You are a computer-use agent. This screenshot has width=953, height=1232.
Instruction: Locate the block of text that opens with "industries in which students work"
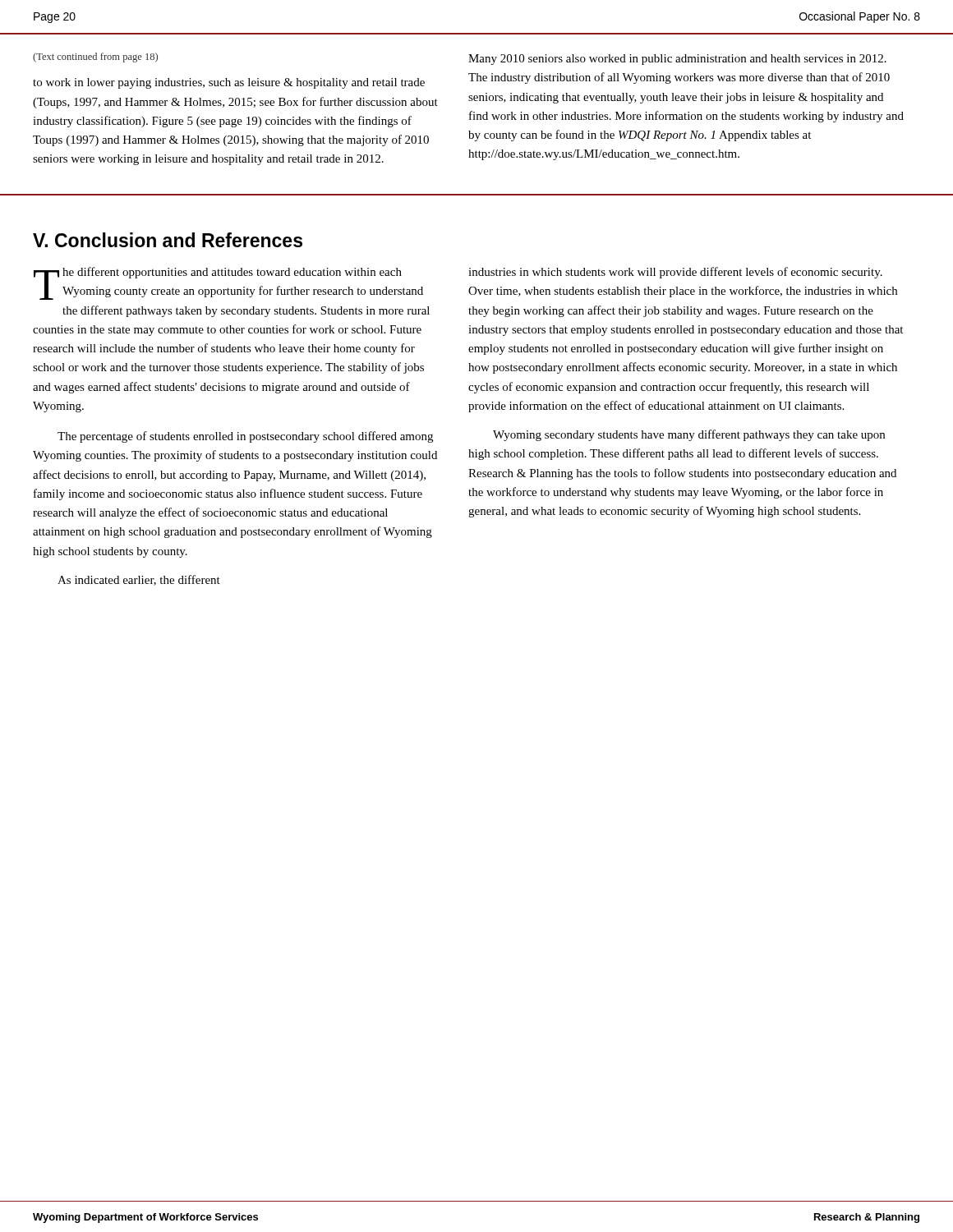click(686, 339)
